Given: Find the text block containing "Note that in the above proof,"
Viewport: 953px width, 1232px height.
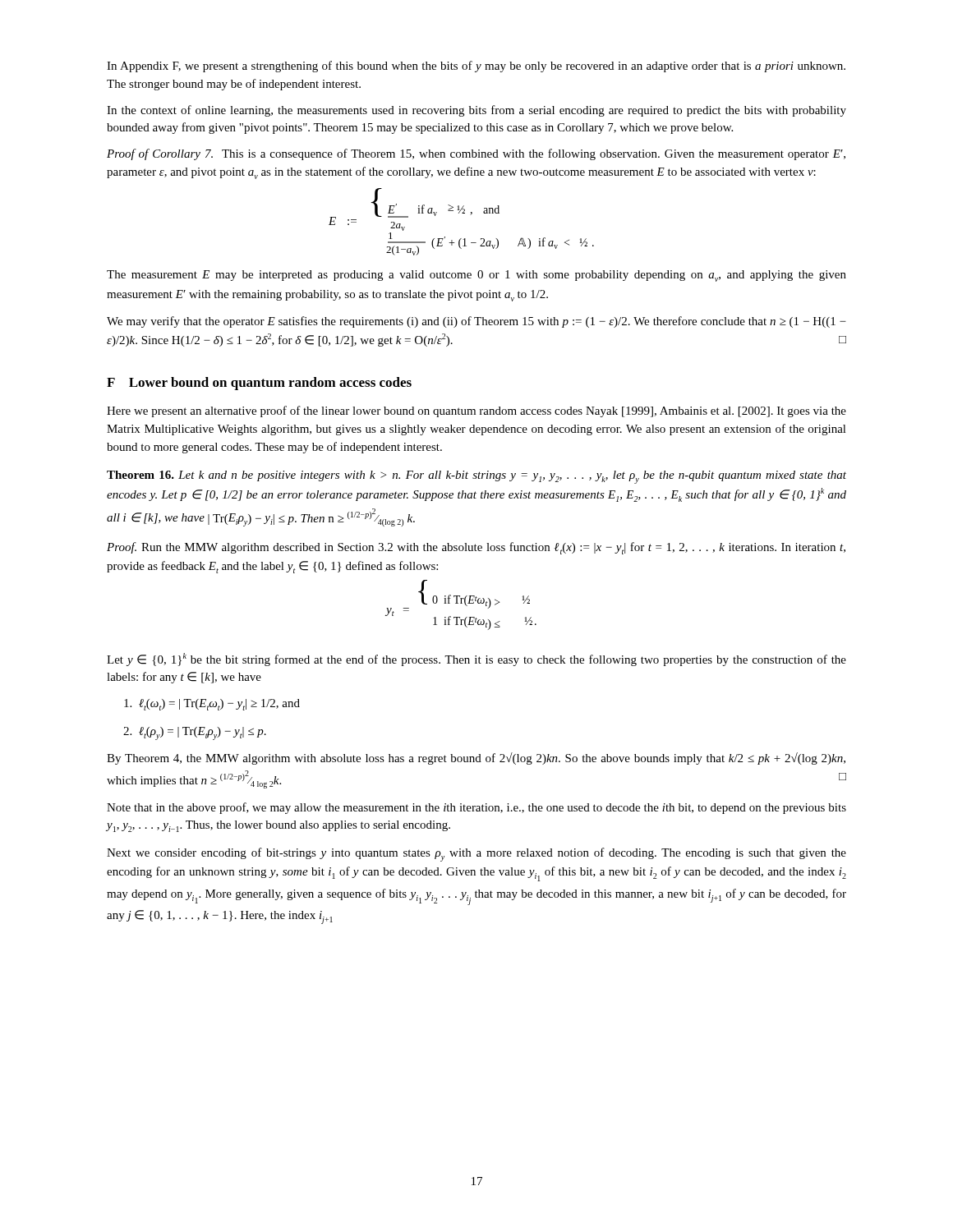Looking at the screenshot, I should coord(476,817).
